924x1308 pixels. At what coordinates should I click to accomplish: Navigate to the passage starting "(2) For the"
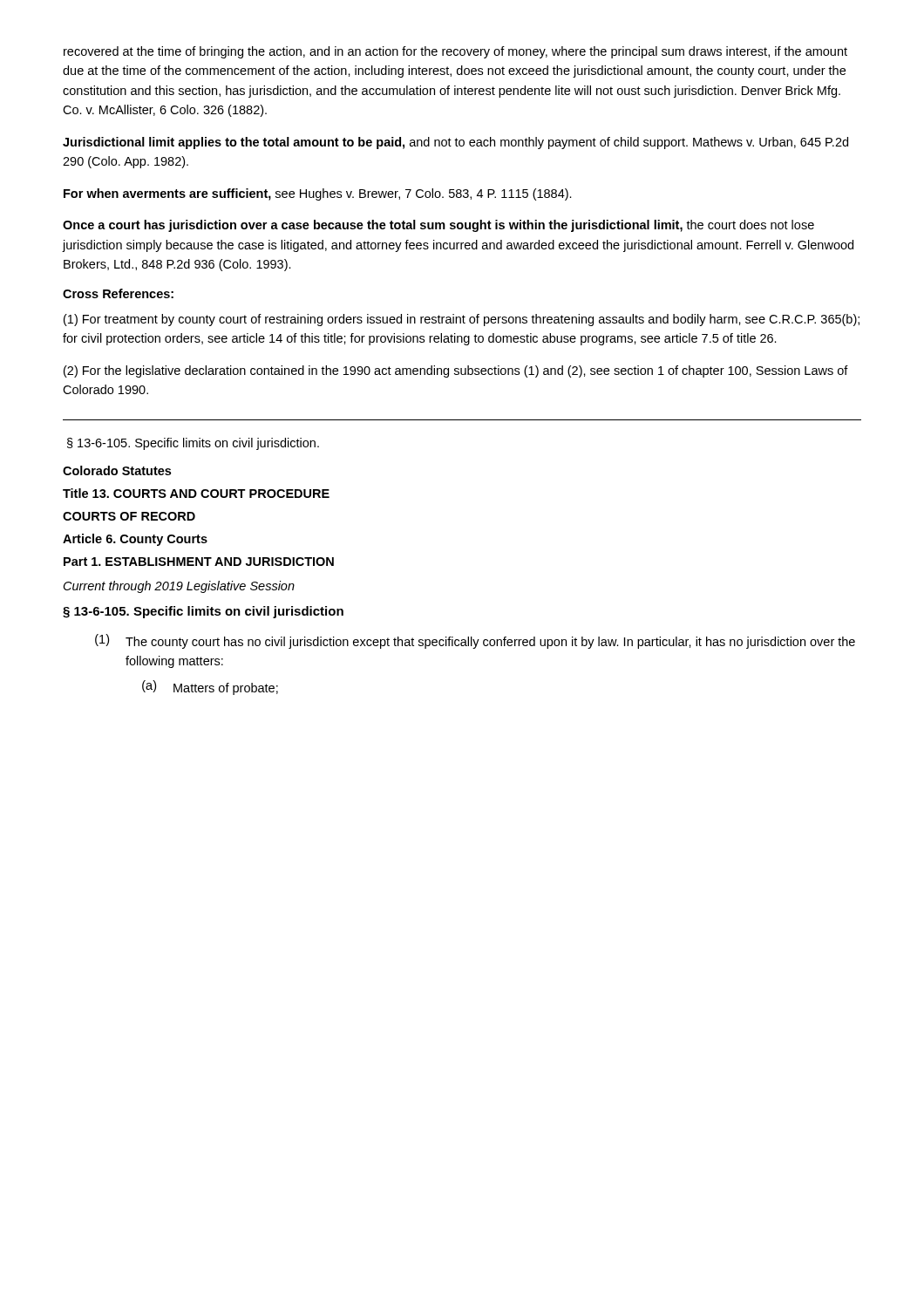coord(455,380)
